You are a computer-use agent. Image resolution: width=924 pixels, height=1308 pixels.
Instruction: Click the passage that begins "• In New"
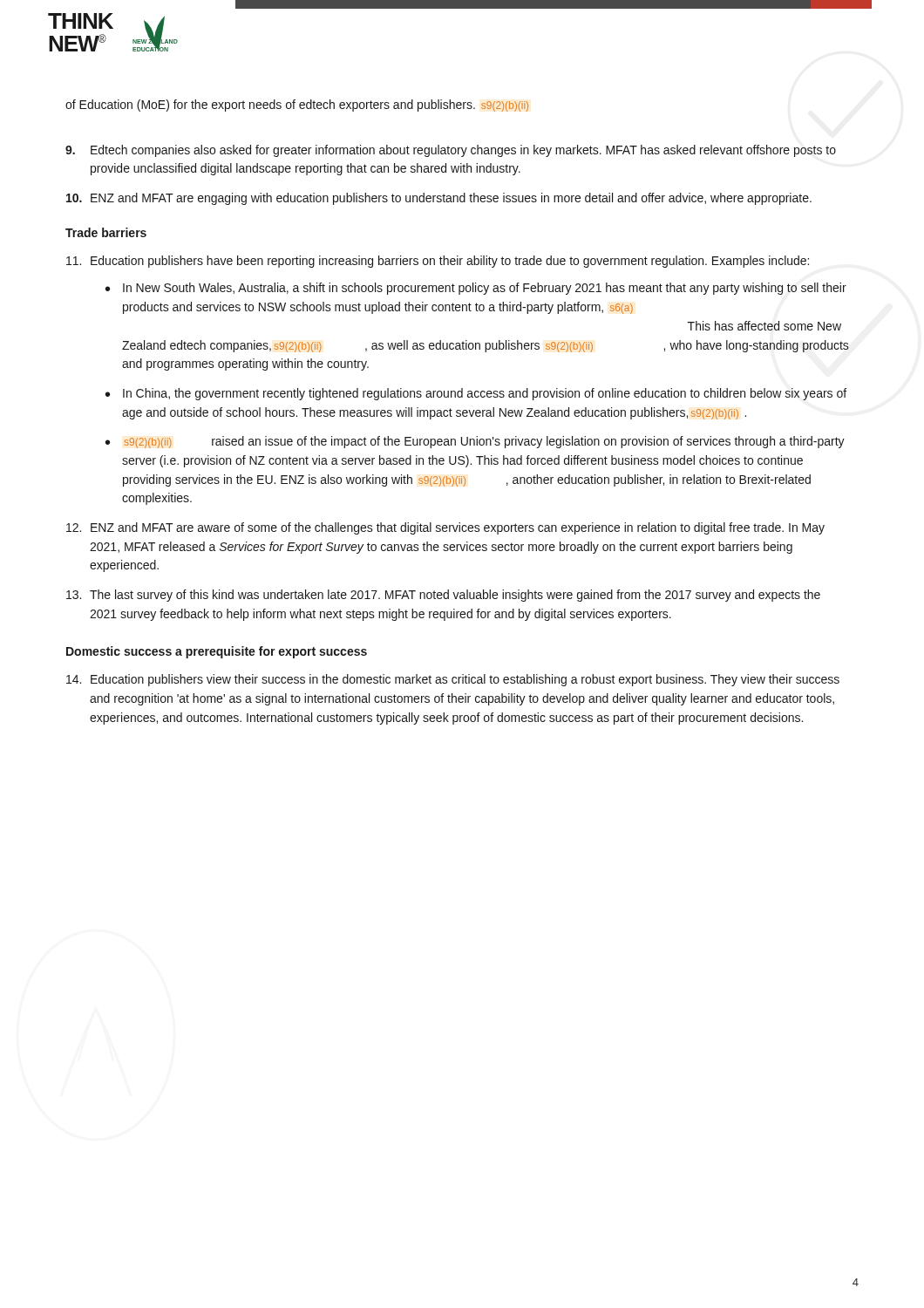click(476, 289)
